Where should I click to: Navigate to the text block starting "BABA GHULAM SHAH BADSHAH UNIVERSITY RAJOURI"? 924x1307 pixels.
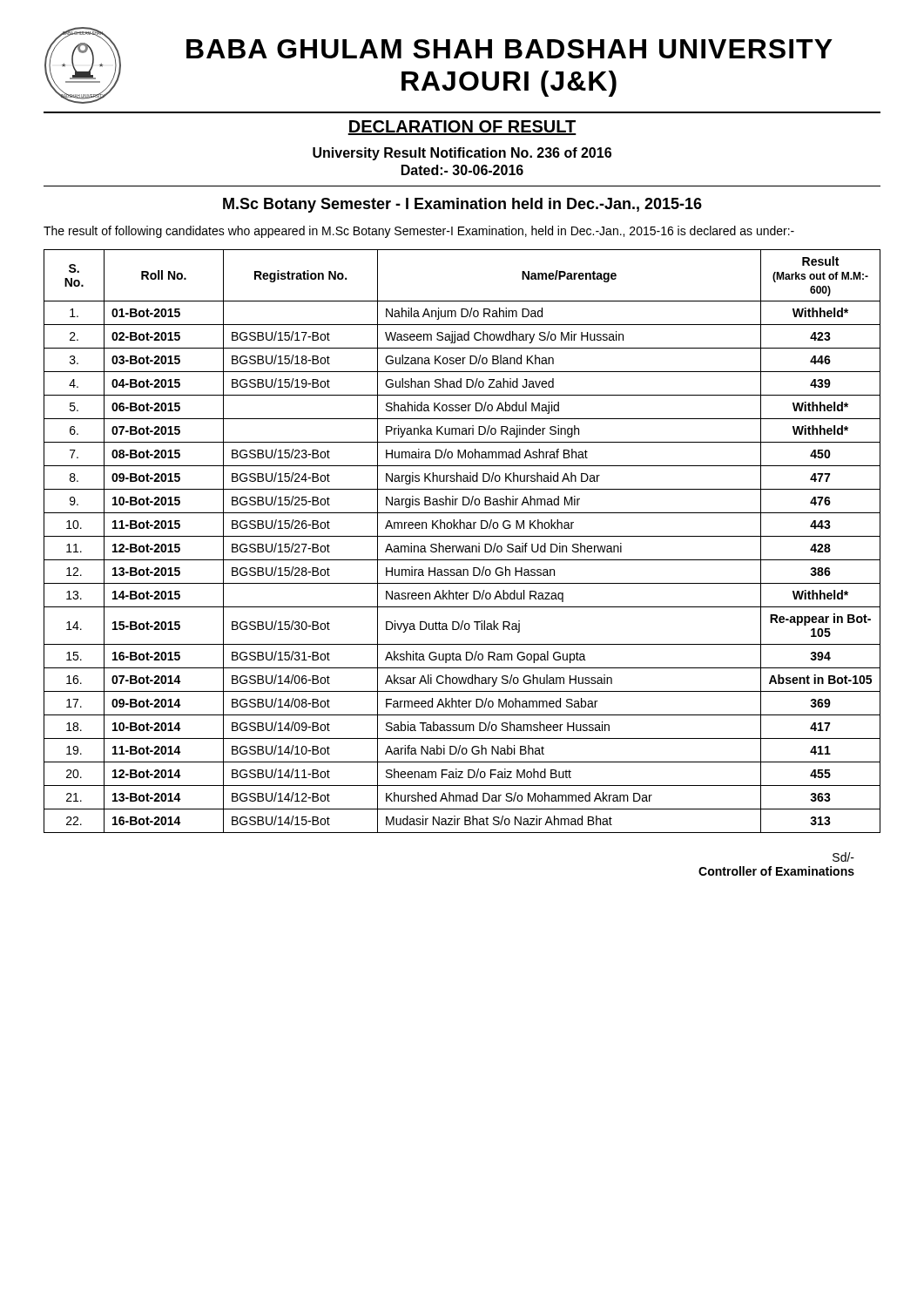pyautogui.click(x=509, y=65)
